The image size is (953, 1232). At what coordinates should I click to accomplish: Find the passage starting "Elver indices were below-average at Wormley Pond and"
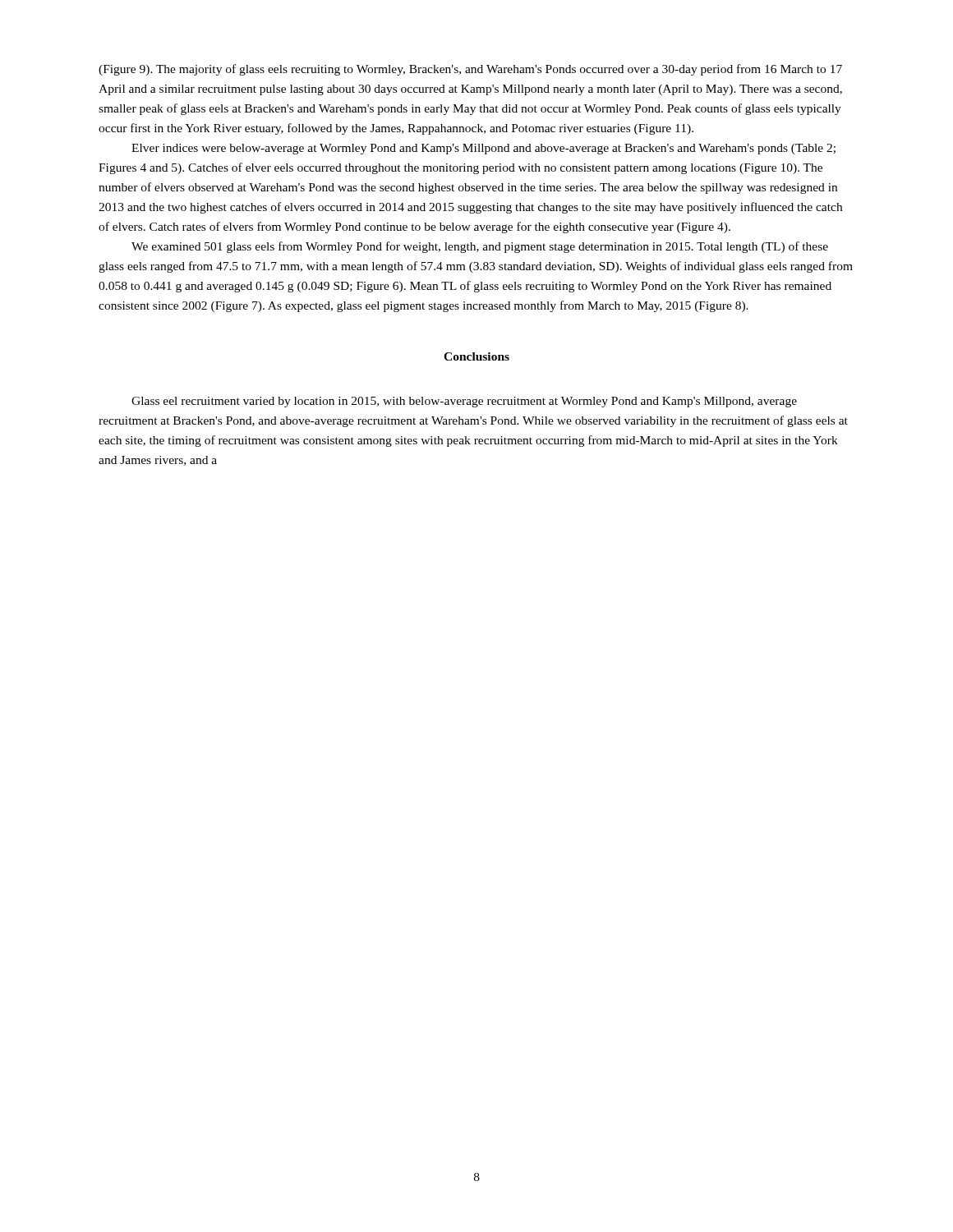[x=476, y=187]
